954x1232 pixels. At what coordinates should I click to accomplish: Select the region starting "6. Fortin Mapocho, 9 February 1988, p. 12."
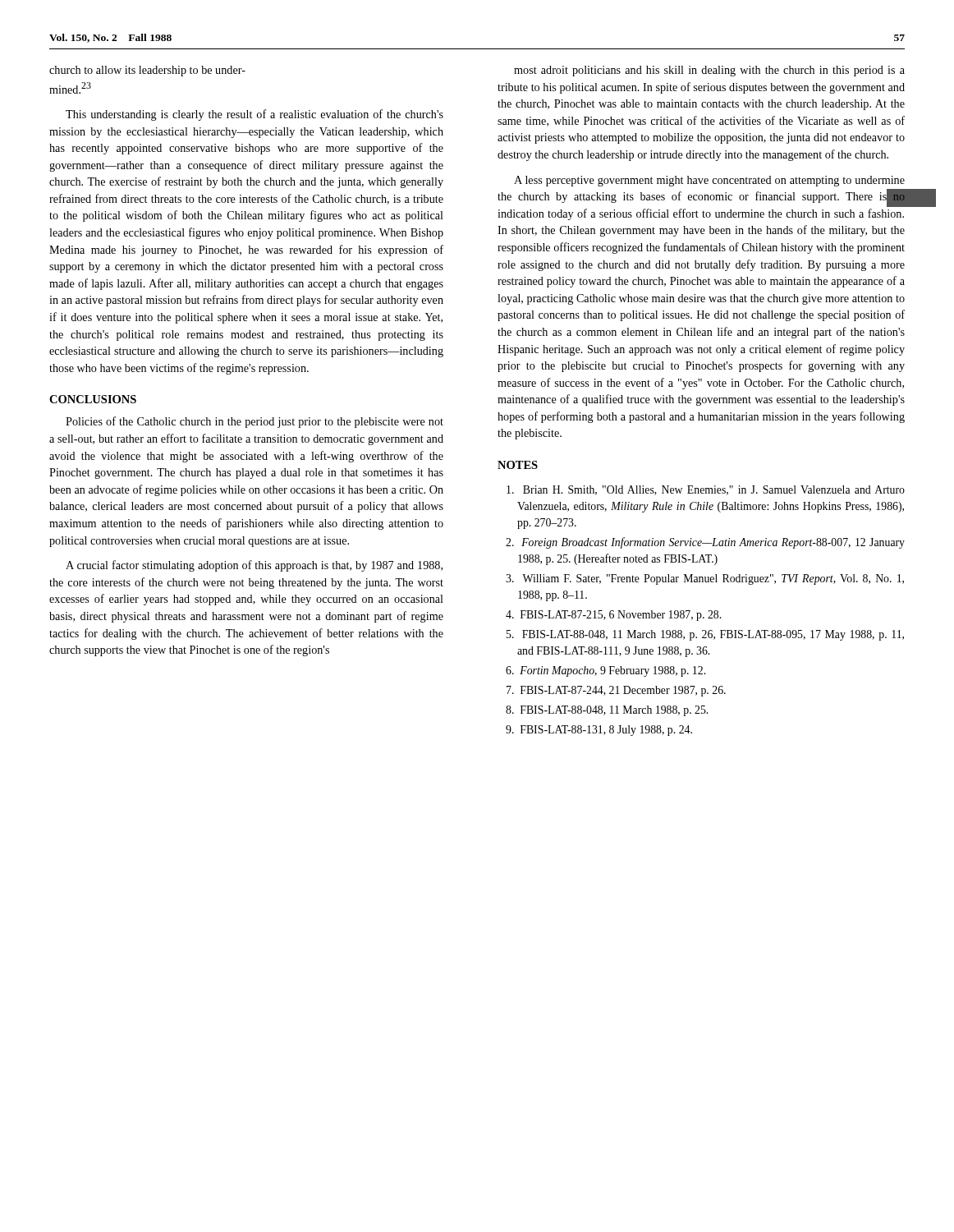[x=606, y=671]
